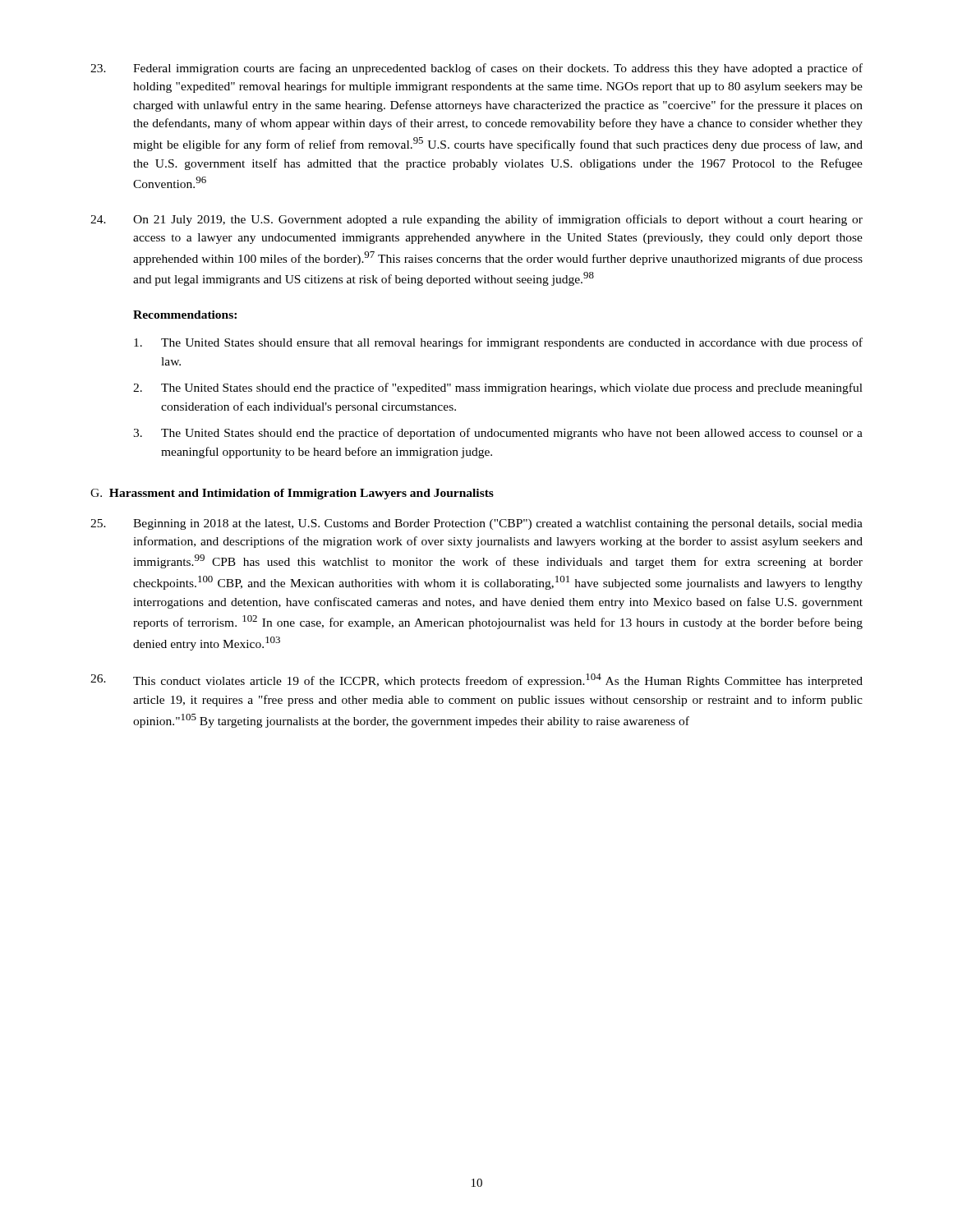Locate the block of text that opens with "Beginning in 2018 at the latest,"
953x1232 pixels.
pyautogui.click(x=476, y=584)
